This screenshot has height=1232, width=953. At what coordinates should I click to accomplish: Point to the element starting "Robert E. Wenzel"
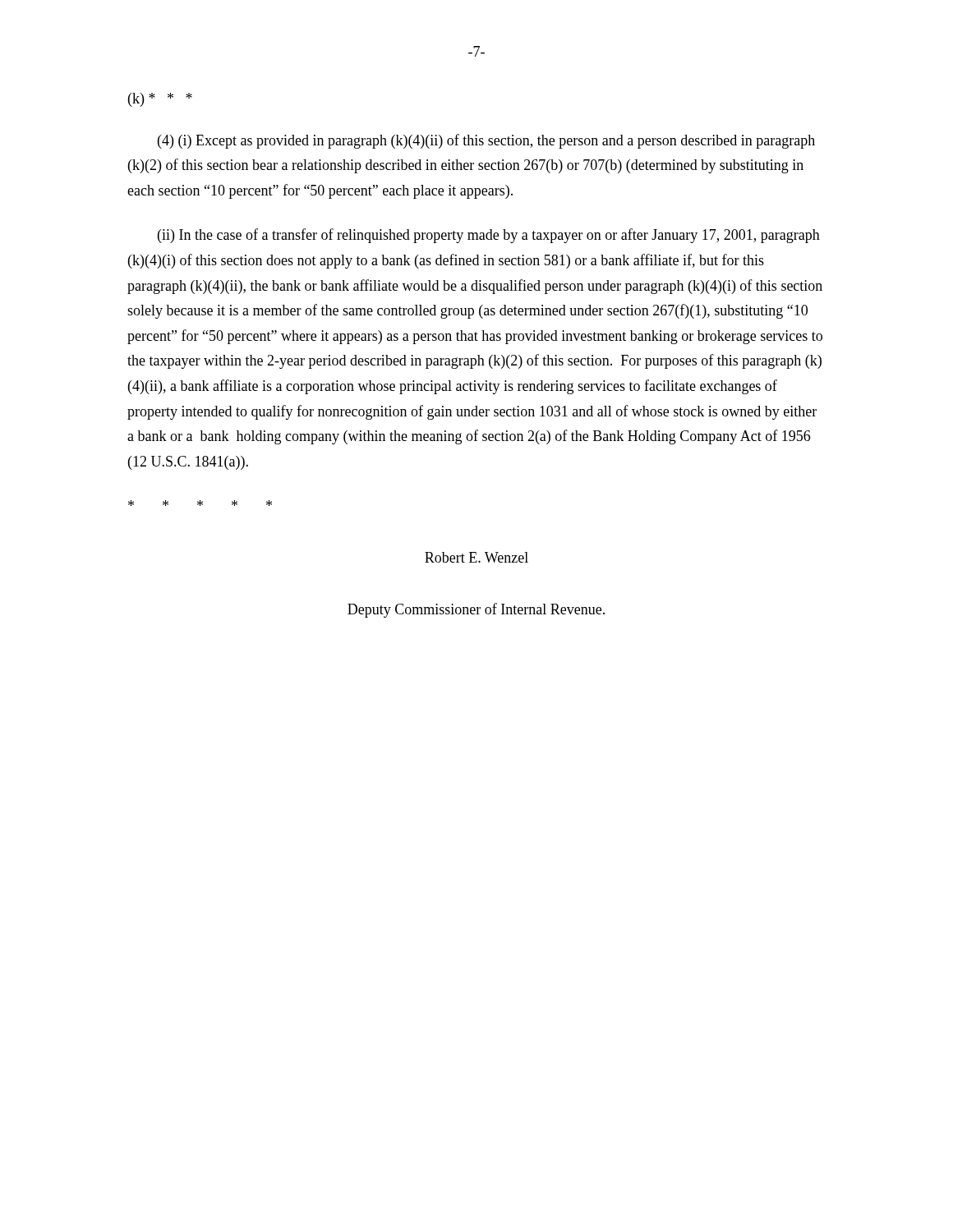[x=476, y=558]
